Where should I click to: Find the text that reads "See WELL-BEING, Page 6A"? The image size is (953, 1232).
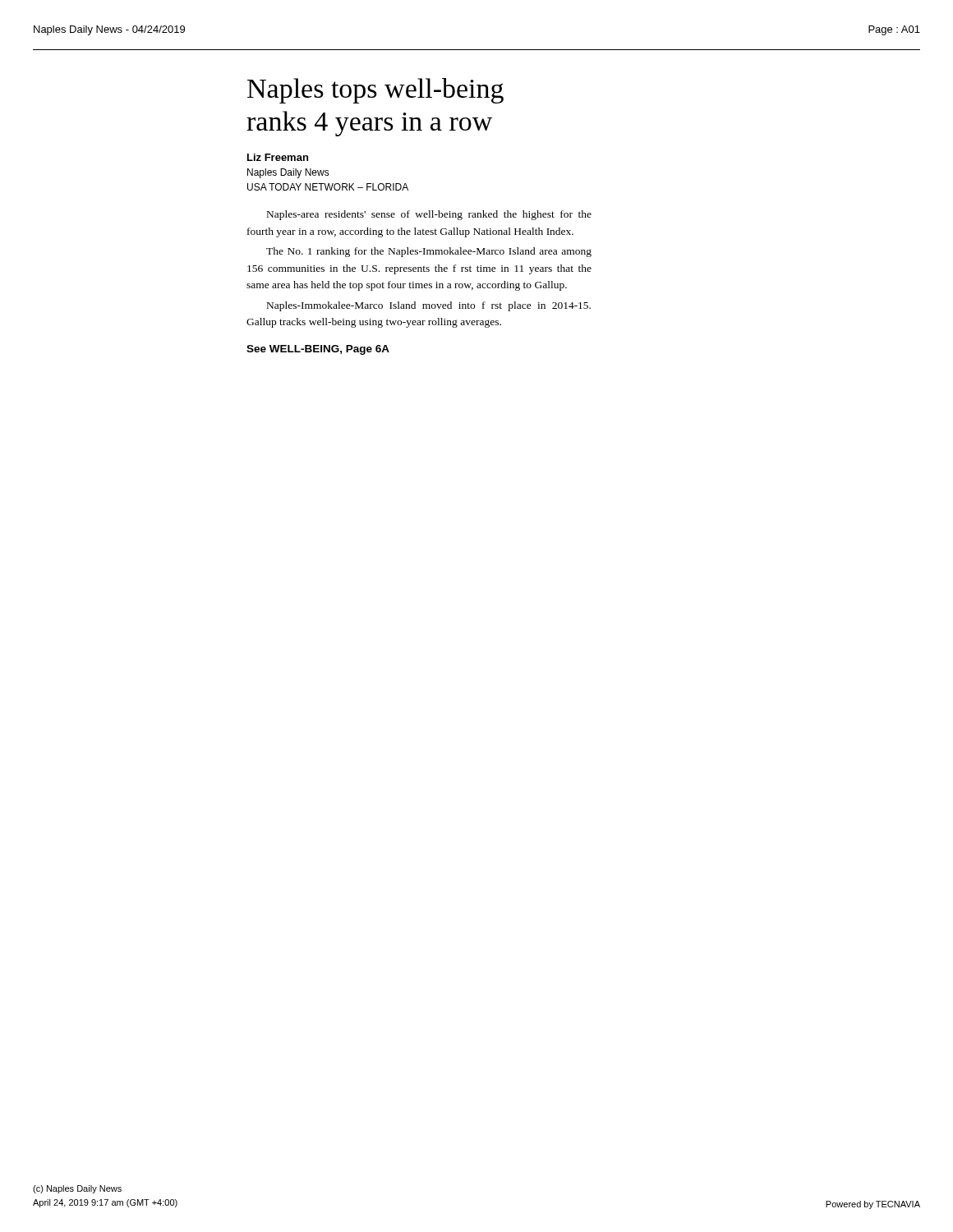tap(318, 350)
